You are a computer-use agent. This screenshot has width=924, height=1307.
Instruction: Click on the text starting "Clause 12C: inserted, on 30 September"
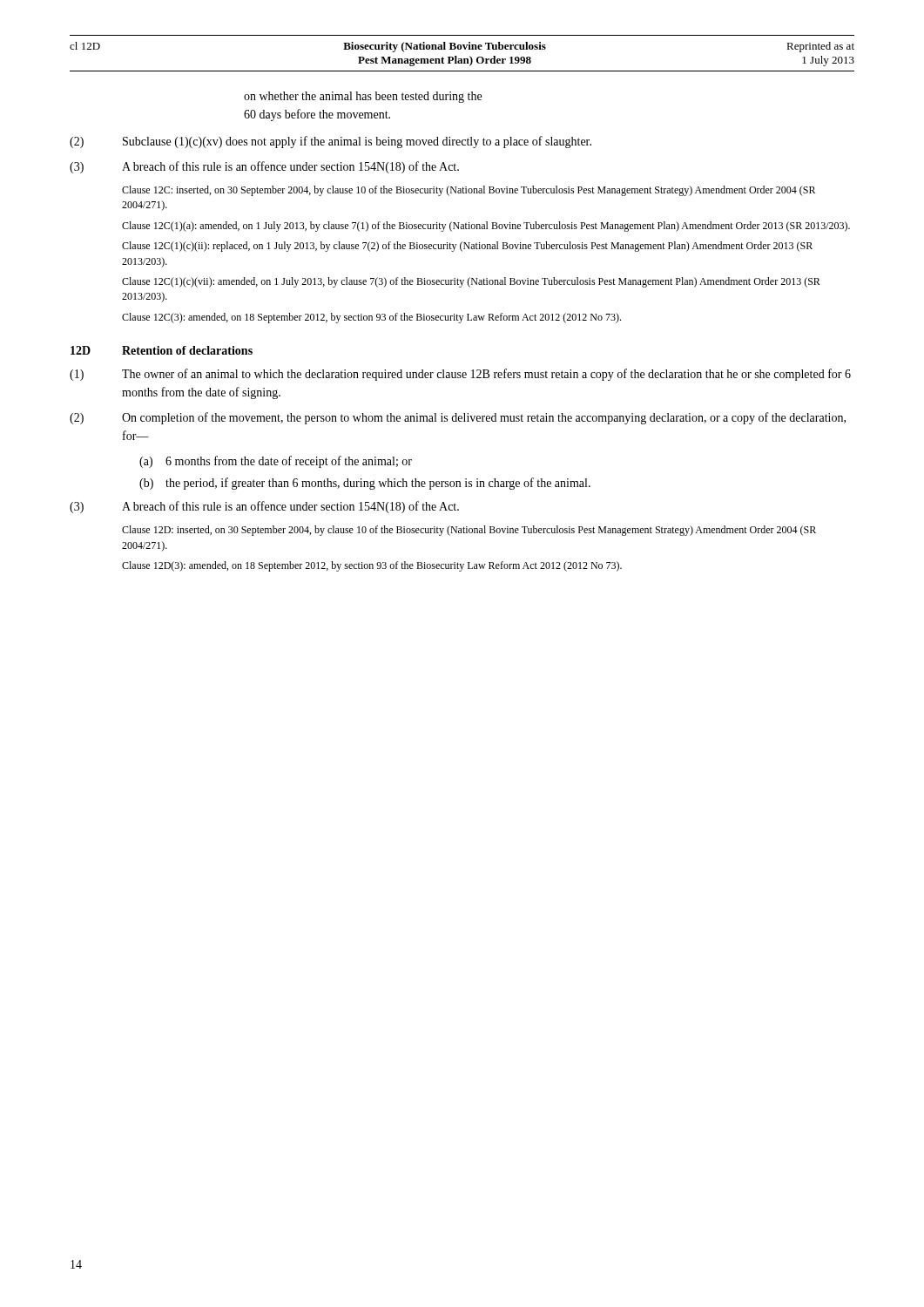click(x=469, y=198)
